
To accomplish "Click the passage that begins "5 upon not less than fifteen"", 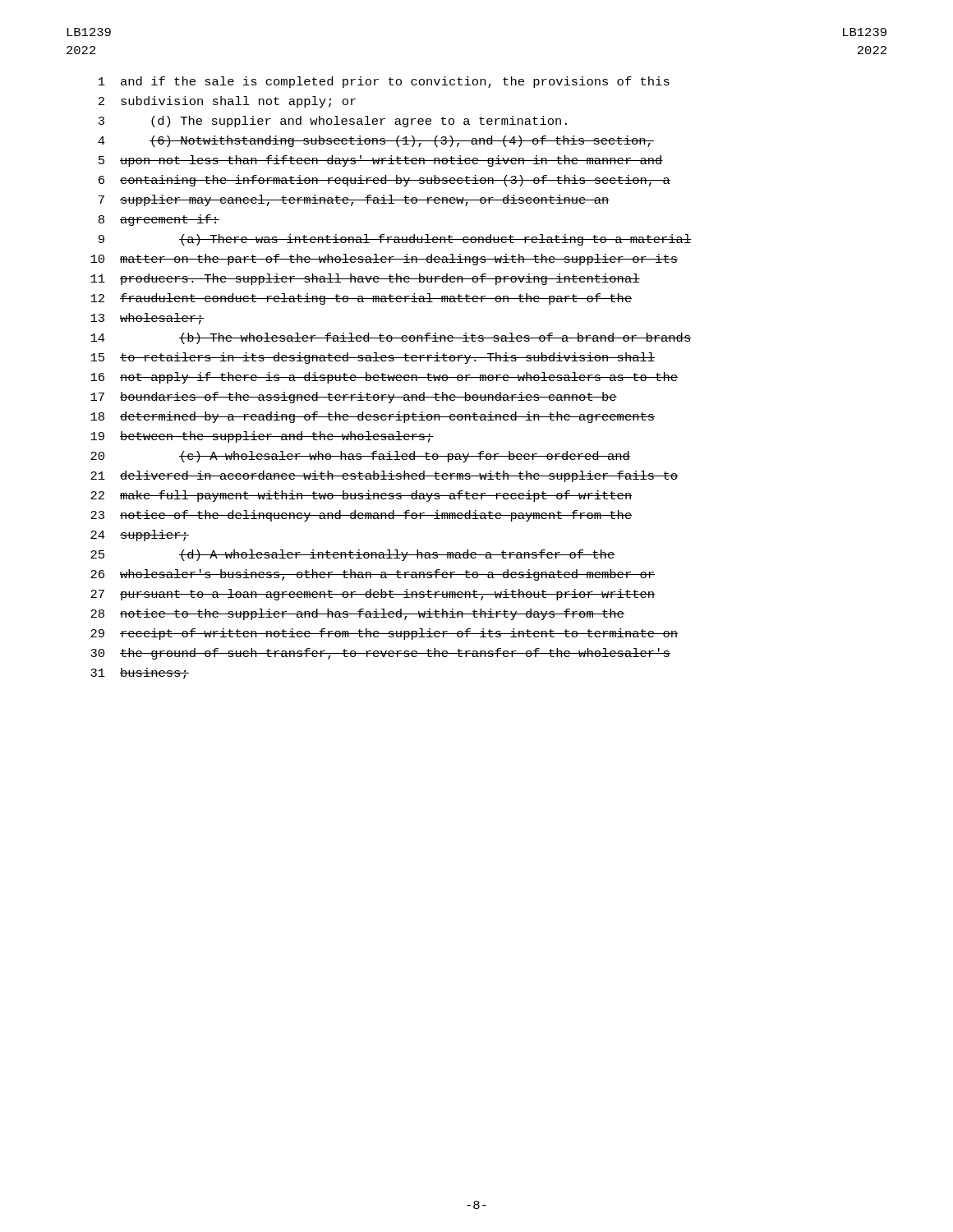I will coord(476,161).
